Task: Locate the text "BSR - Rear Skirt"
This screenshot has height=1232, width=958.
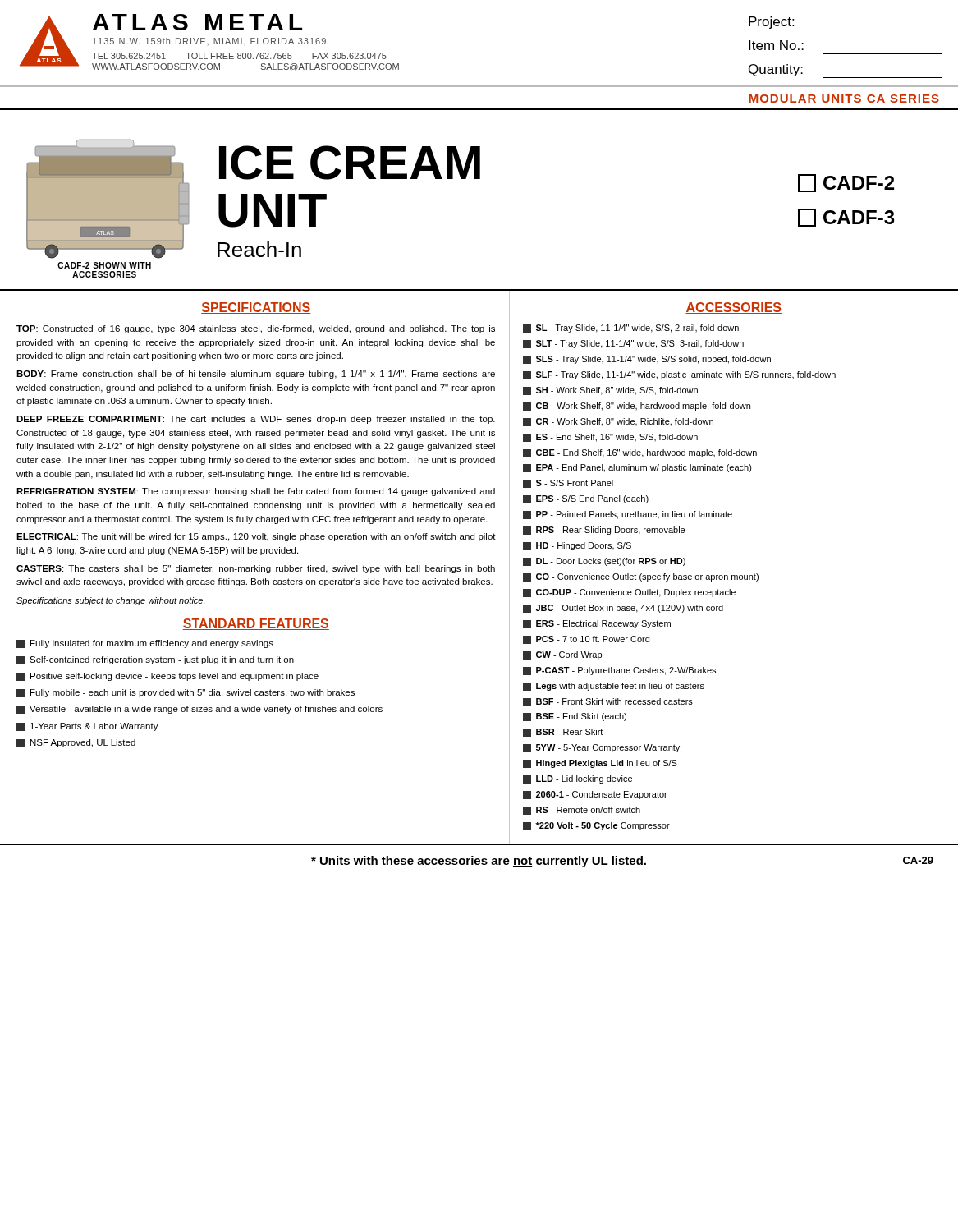Action: 563,734
